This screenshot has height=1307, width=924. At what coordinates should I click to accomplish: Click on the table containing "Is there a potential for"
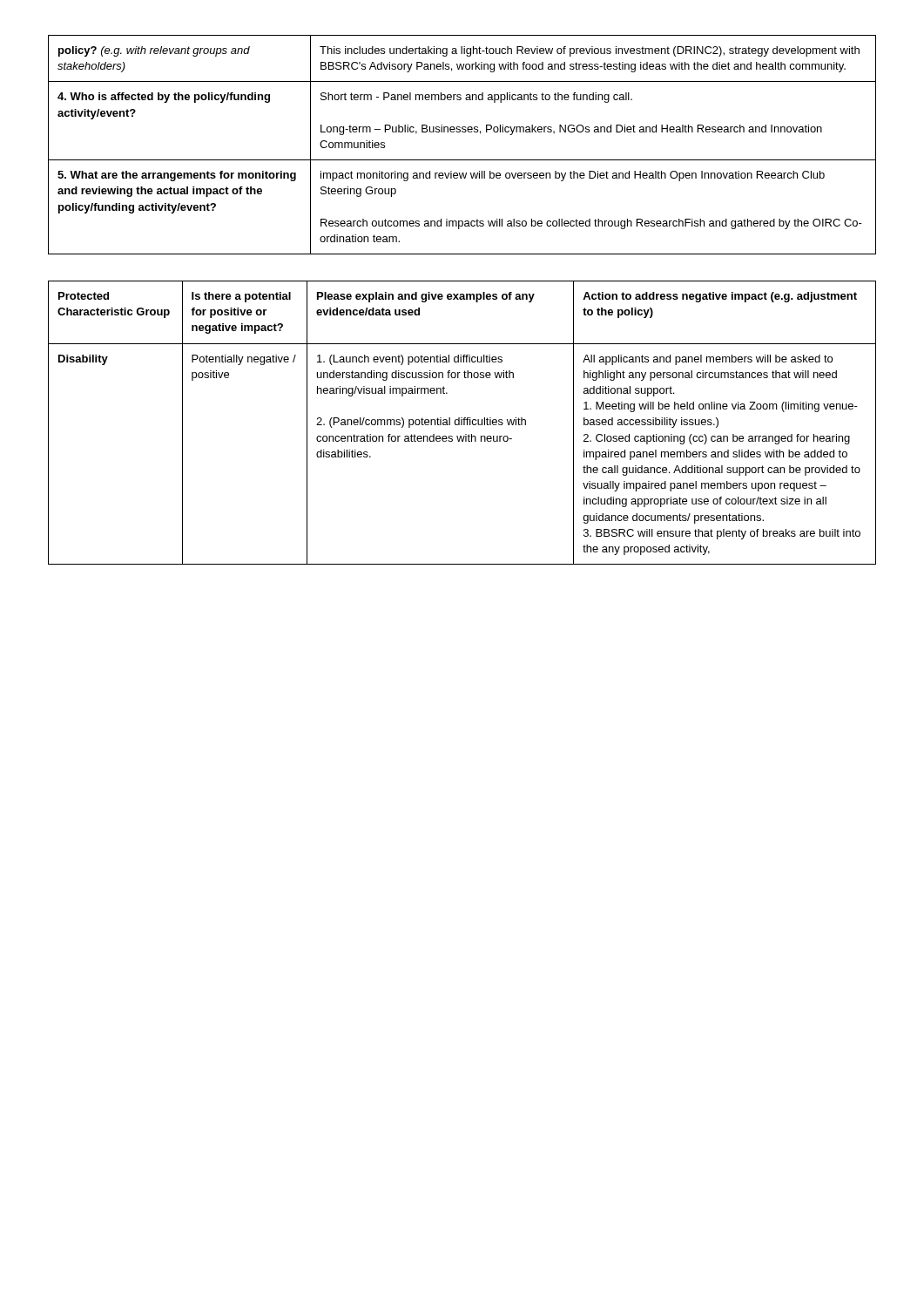click(x=462, y=423)
